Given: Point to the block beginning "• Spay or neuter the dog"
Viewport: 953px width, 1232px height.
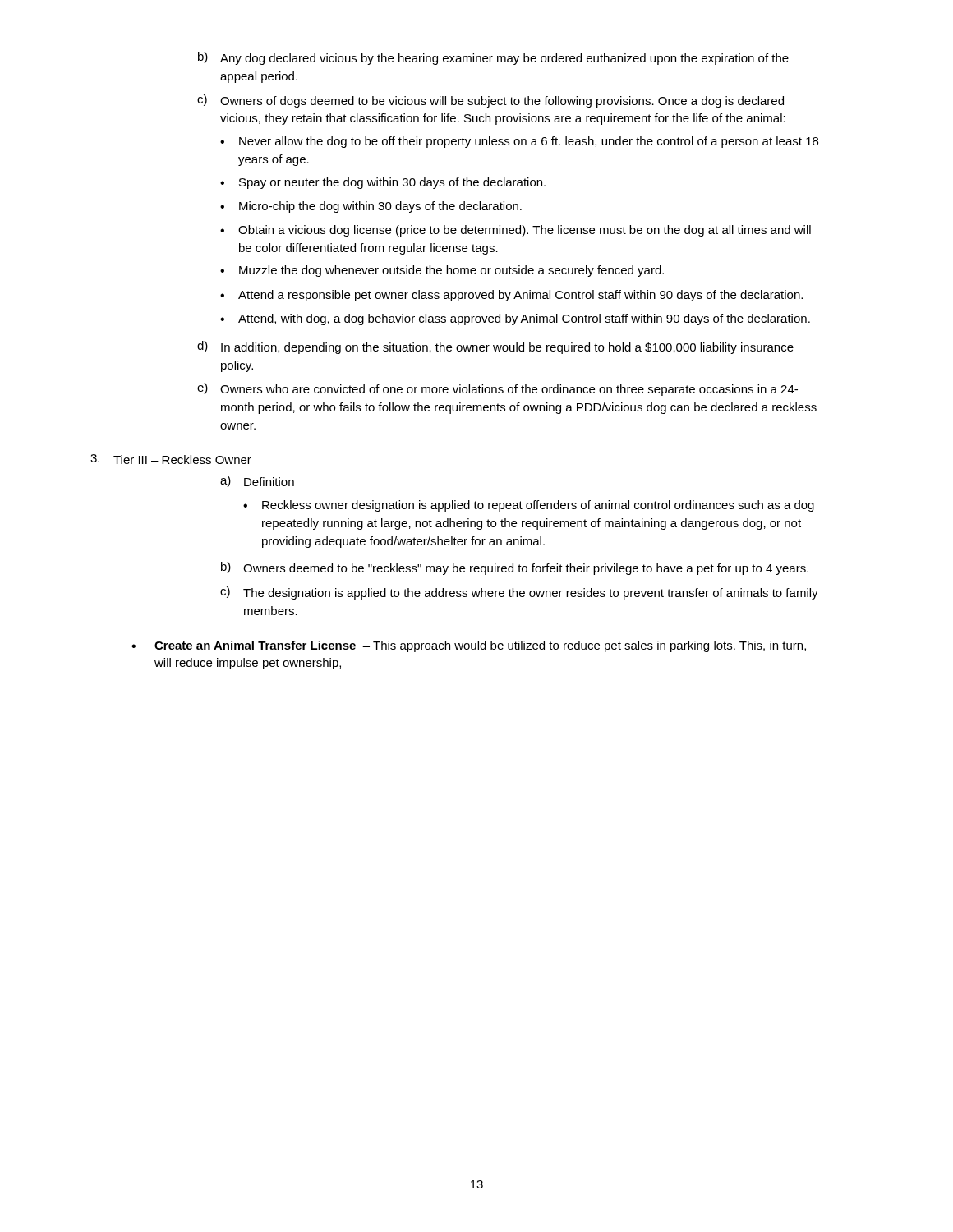Looking at the screenshot, I should pos(521,182).
